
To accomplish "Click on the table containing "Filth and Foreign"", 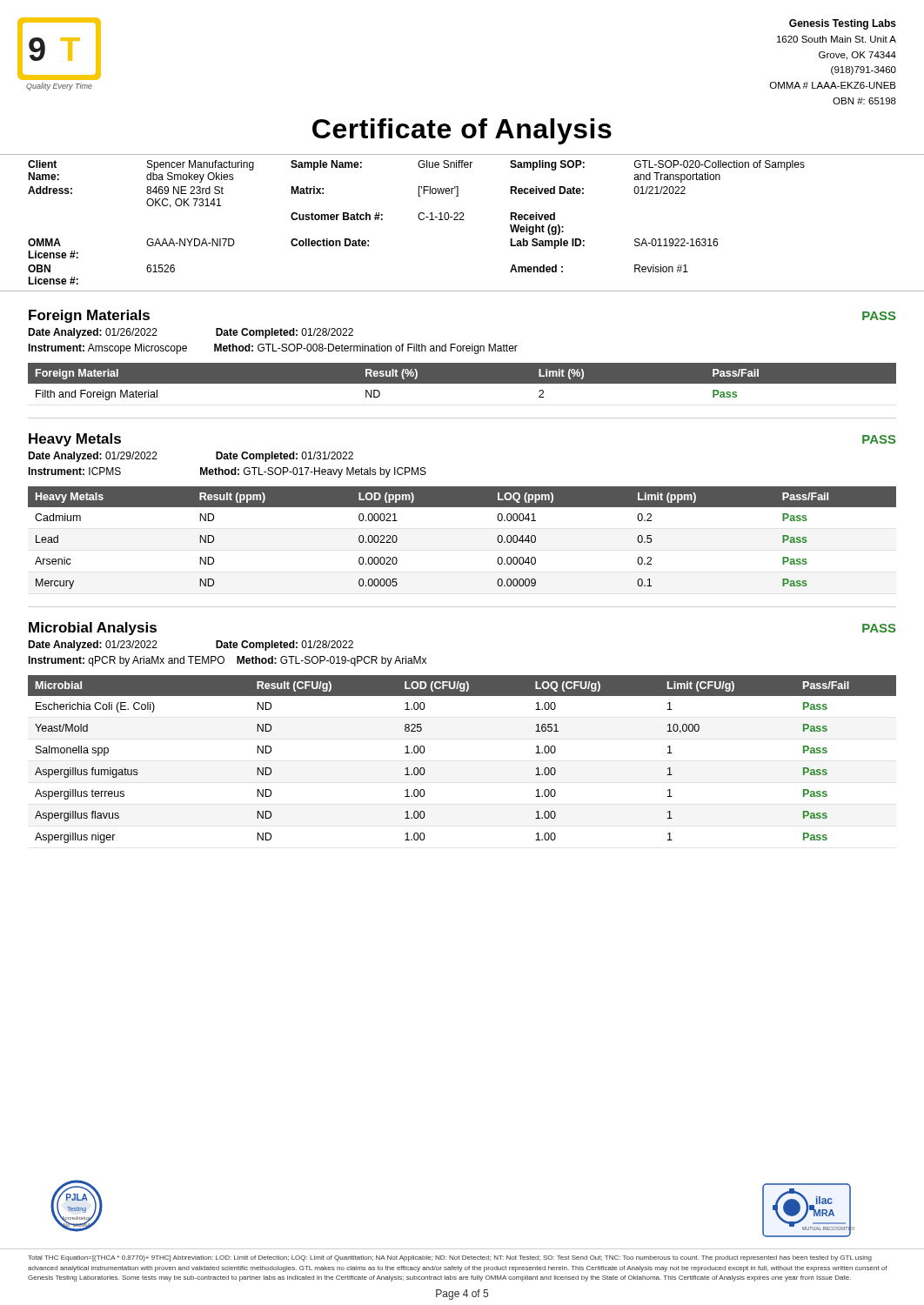I will [462, 384].
